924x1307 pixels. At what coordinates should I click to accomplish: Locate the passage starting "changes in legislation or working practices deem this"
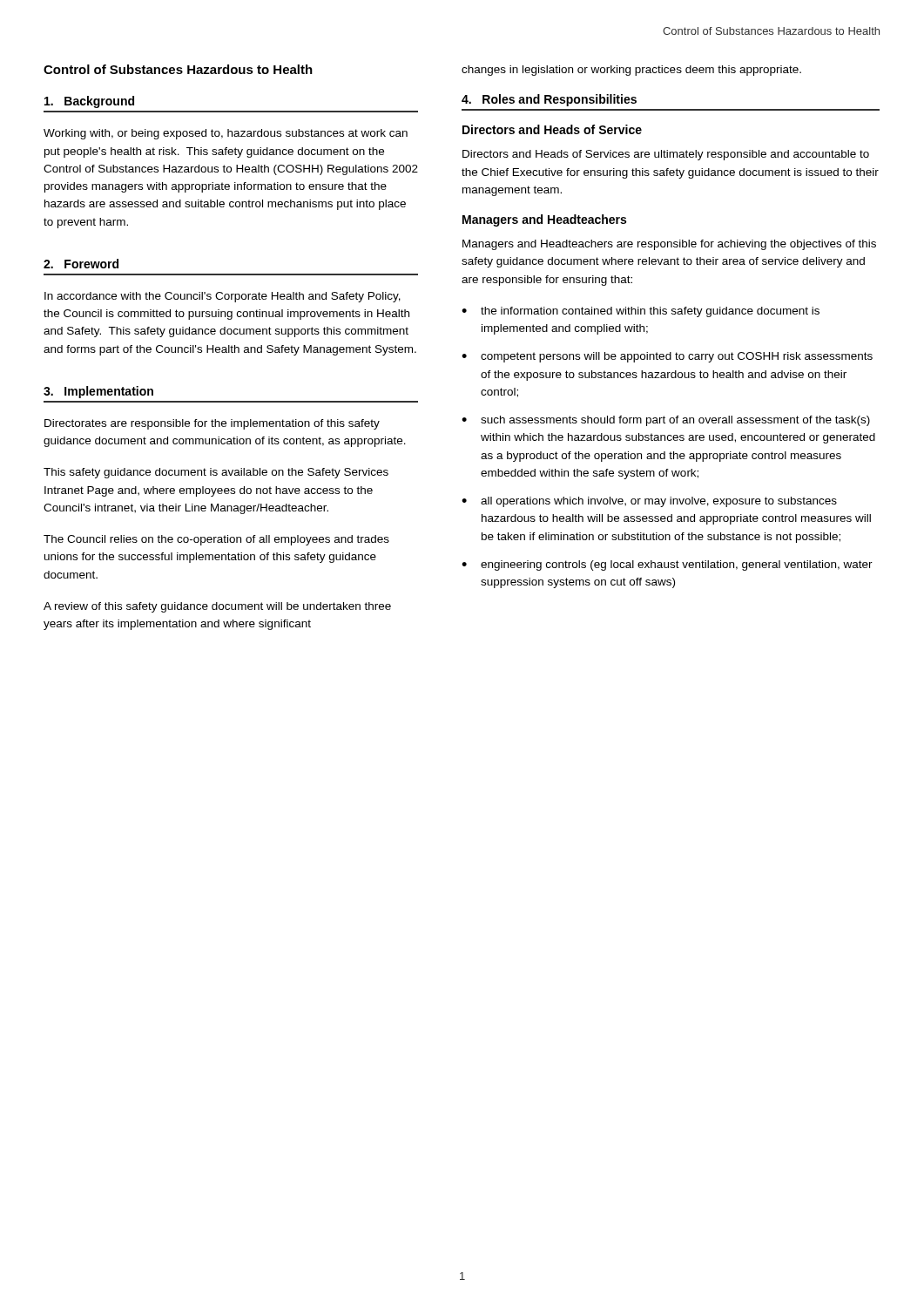[x=632, y=69]
